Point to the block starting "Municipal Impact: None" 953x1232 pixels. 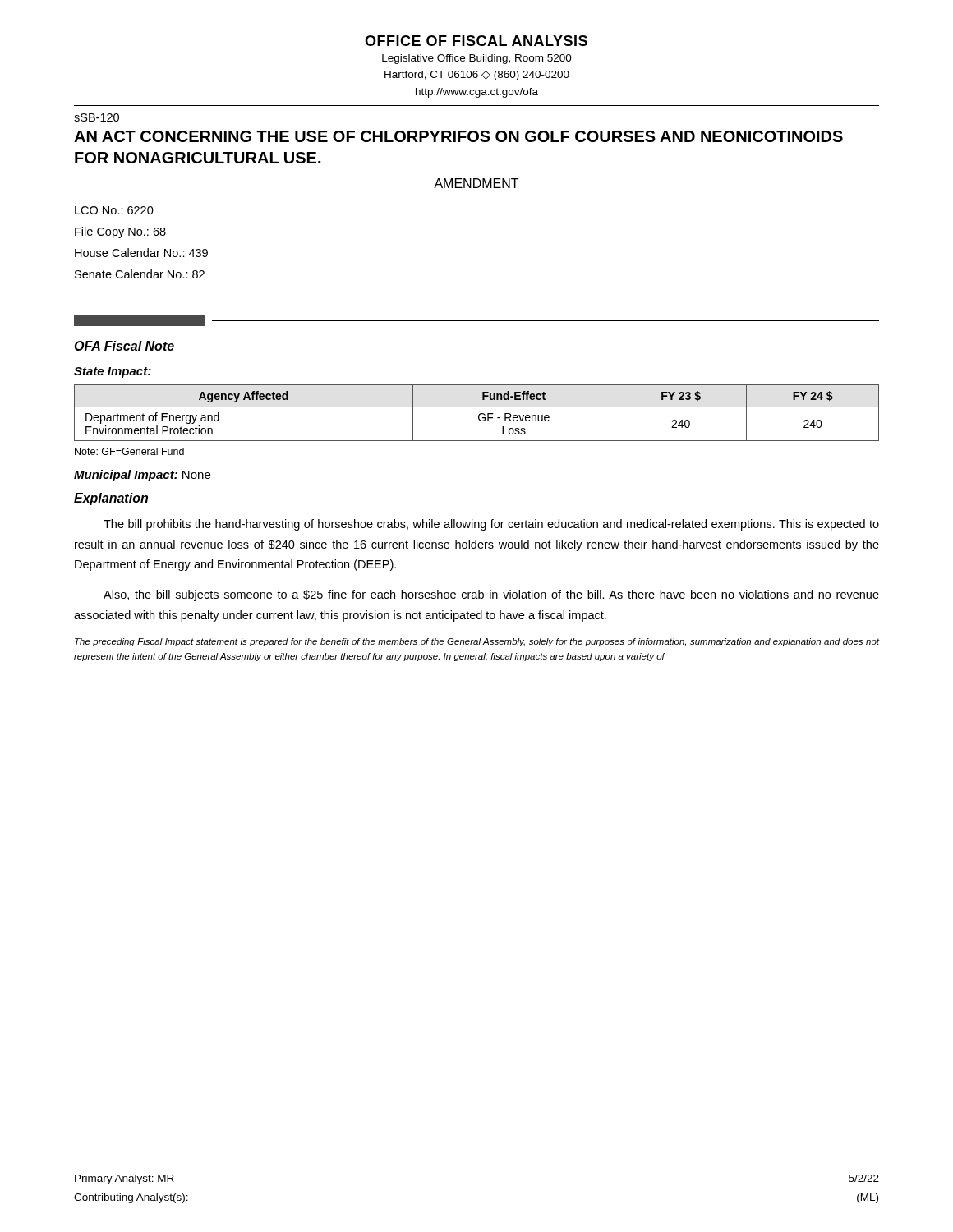click(x=142, y=474)
